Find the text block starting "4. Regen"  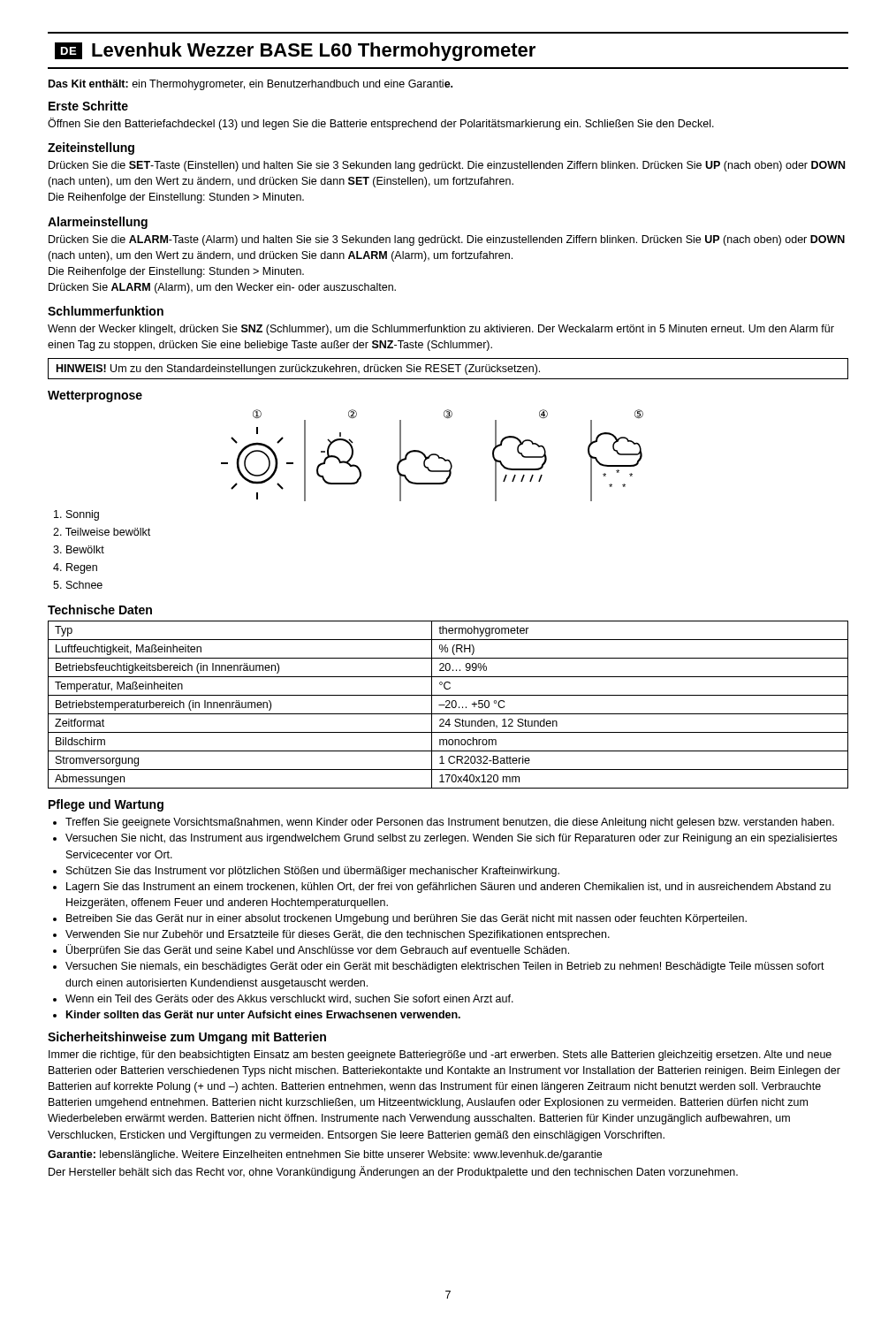pos(75,568)
